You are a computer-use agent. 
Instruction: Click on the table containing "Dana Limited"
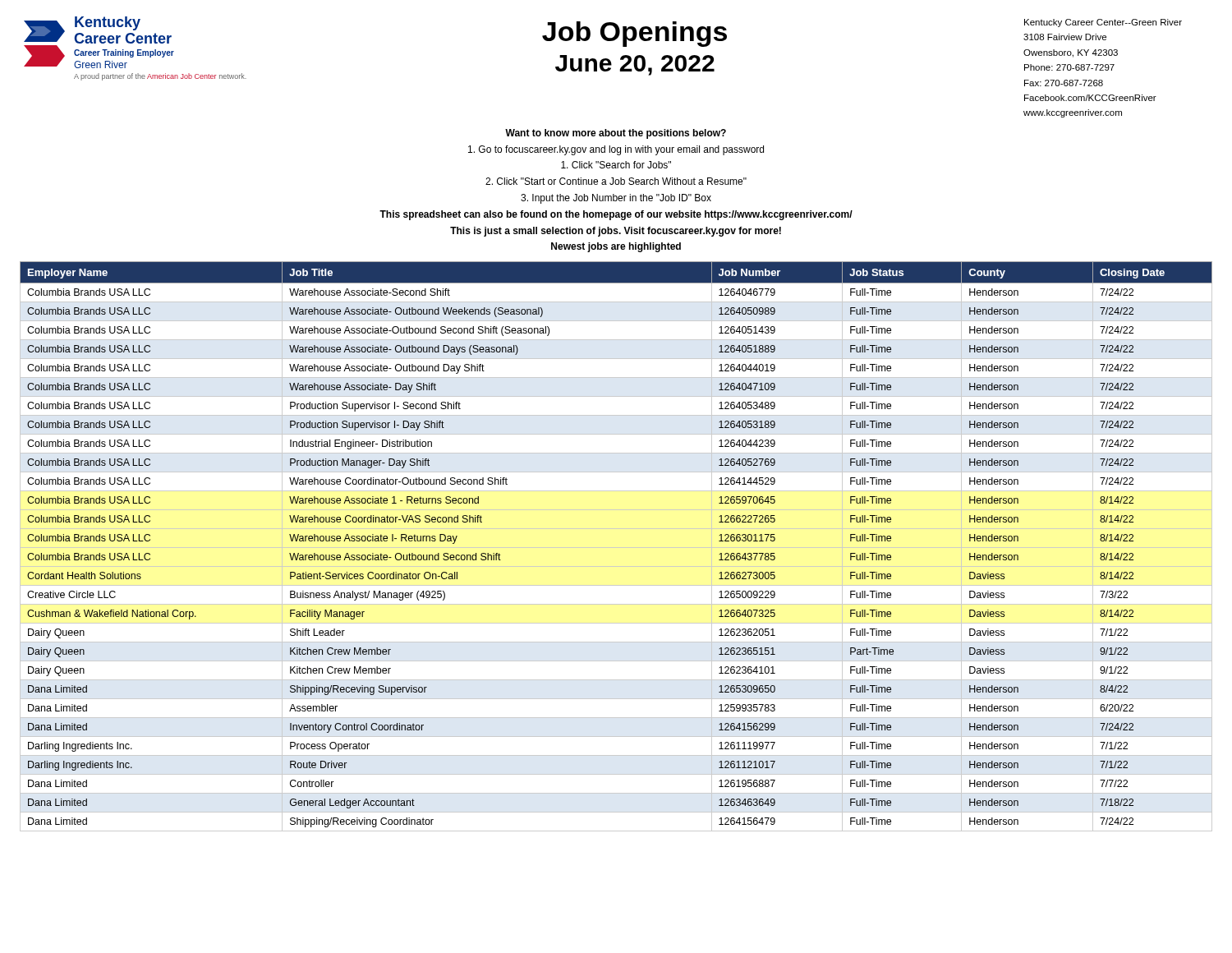pyautogui.click(x=616, y=546)
